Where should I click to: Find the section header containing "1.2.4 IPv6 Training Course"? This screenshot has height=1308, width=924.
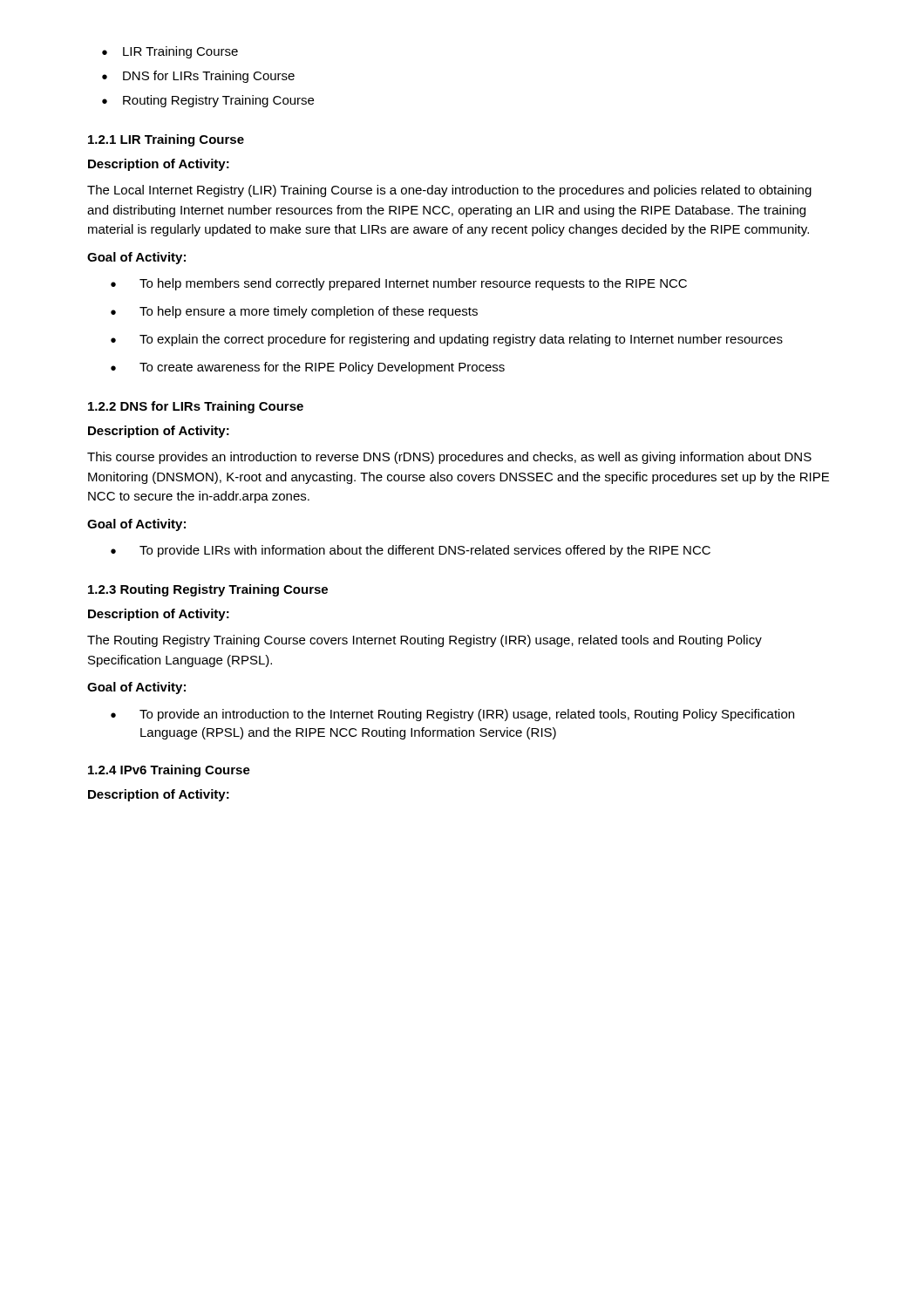click(169, 770)
